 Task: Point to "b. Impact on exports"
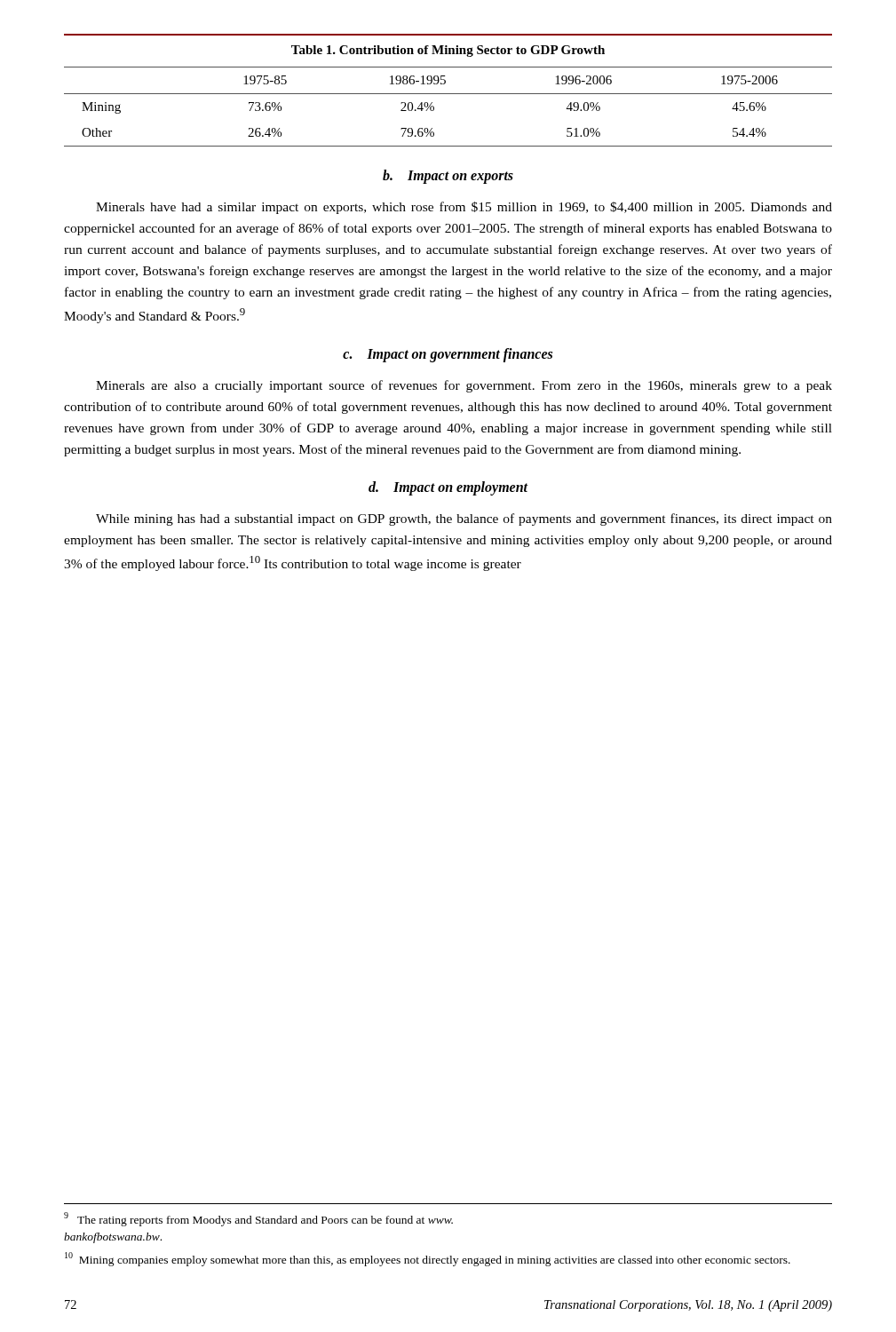click(x=448, y=175)
